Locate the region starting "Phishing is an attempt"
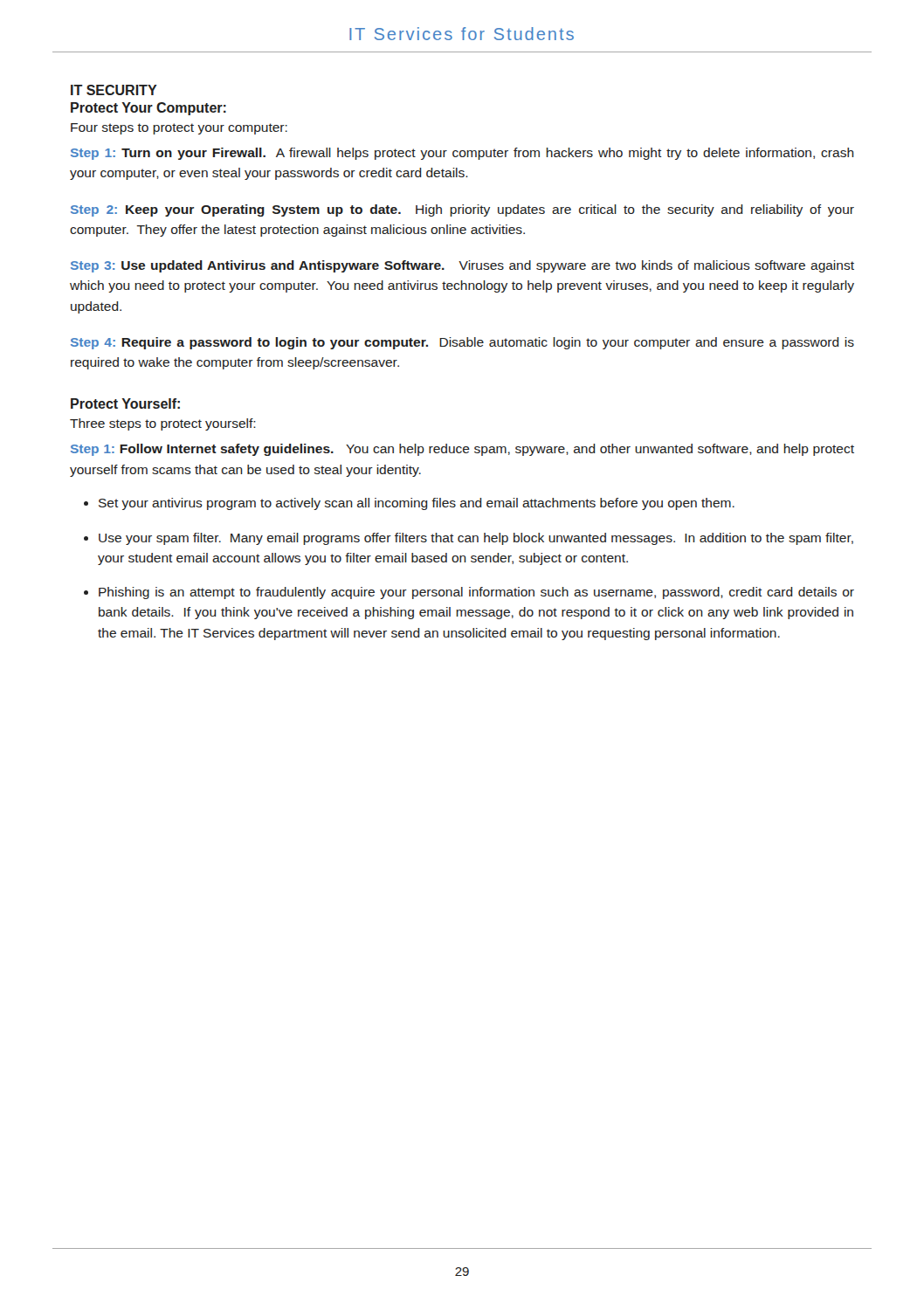924x1310 pixels. [x=476, y=612]
